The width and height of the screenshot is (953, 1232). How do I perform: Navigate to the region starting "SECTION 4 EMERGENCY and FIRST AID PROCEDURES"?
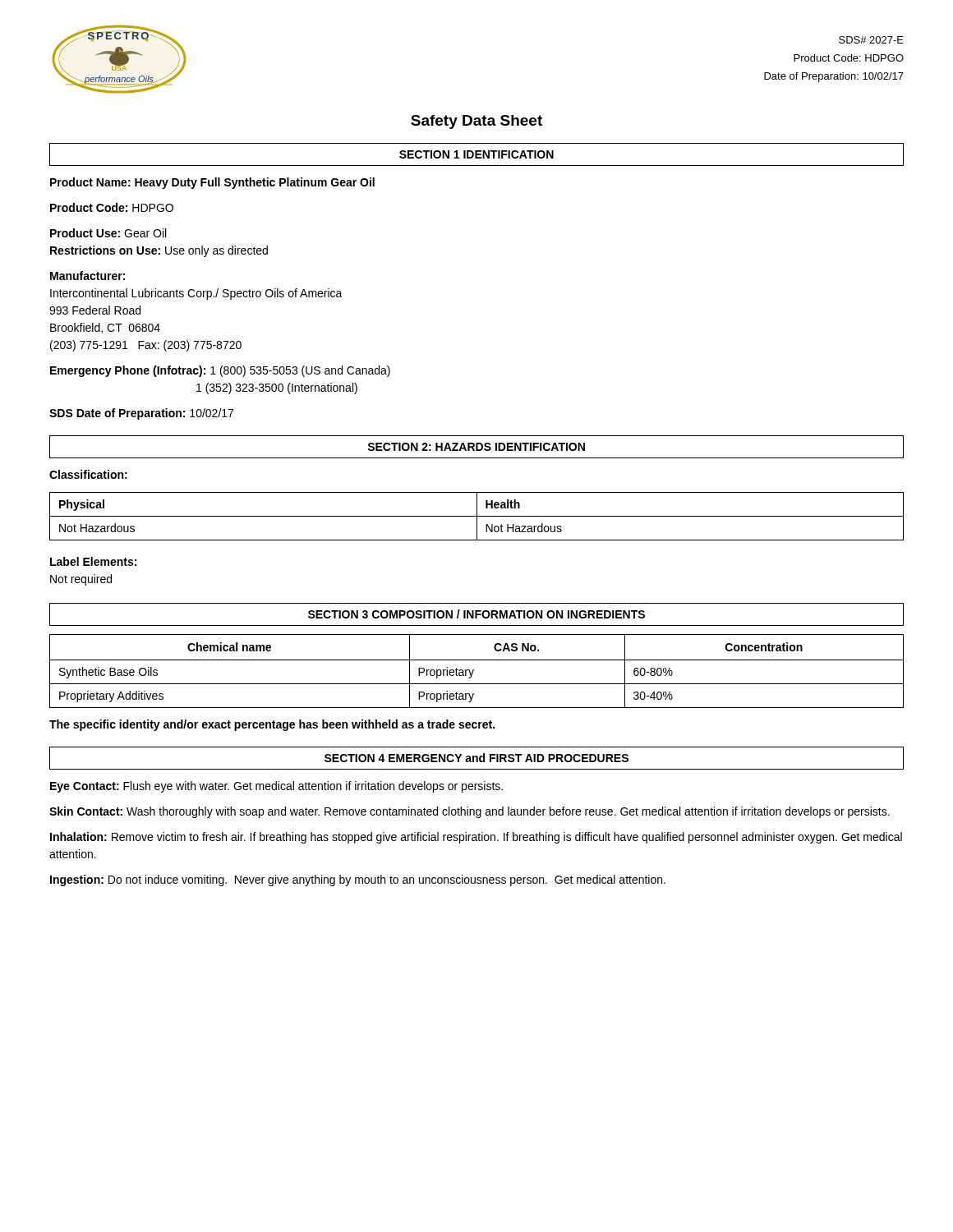(476, 758)
